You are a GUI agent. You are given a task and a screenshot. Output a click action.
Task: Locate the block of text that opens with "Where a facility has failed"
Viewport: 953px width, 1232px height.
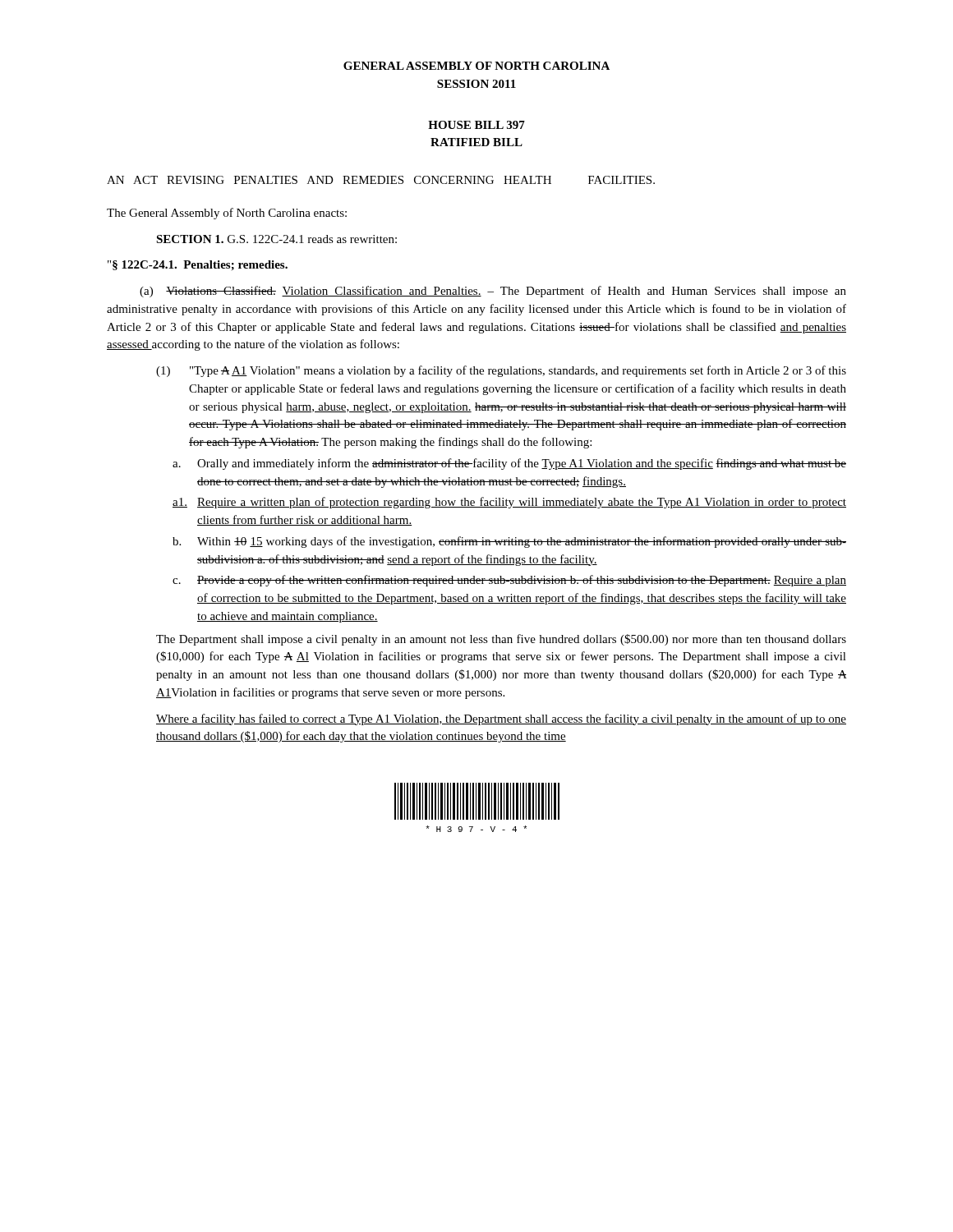(501, 727)
